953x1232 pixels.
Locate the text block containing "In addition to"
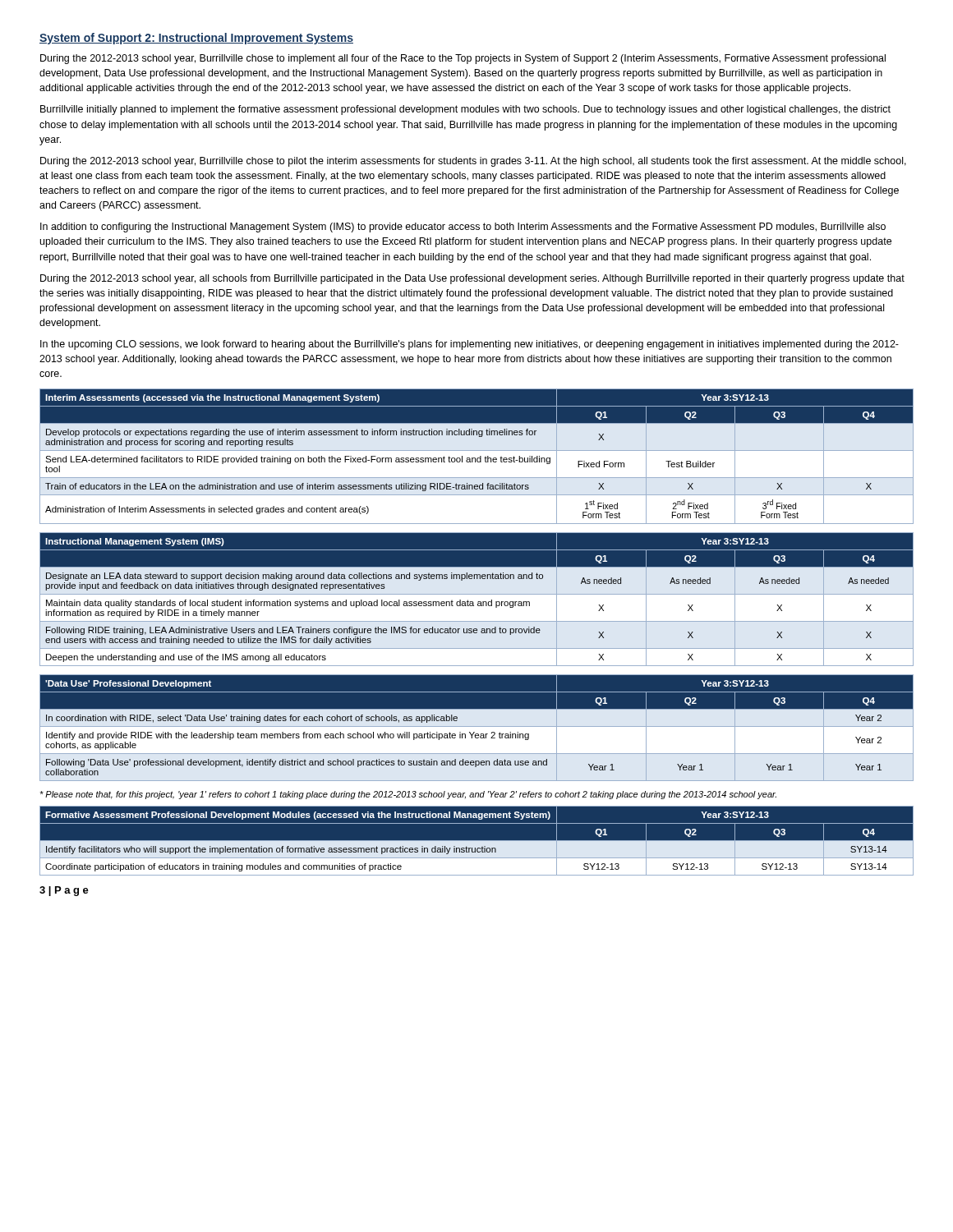pyautogui.click(x=466, y=242)
